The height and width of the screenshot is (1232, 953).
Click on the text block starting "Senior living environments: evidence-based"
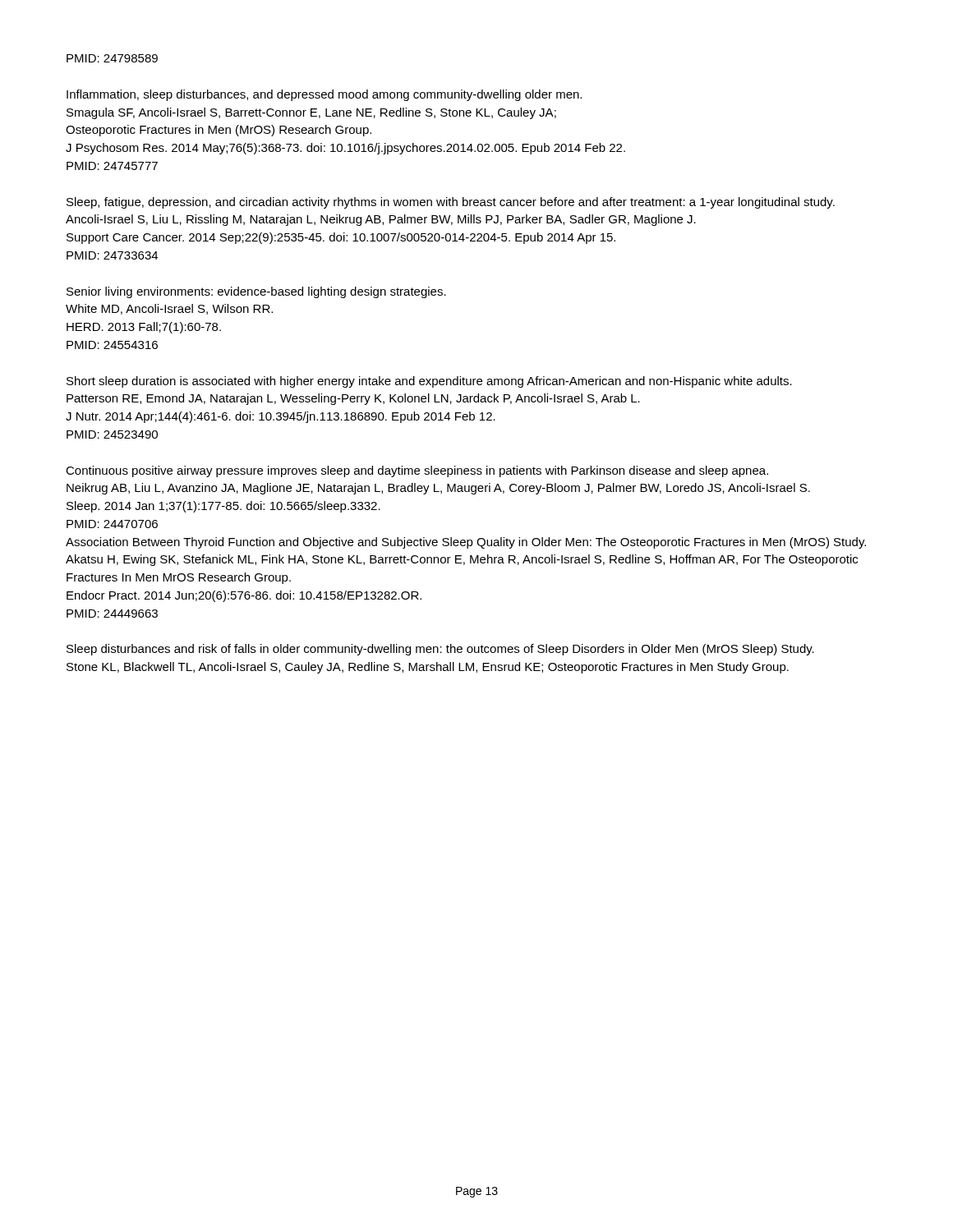pyautogui.click(x=256, y=292)
